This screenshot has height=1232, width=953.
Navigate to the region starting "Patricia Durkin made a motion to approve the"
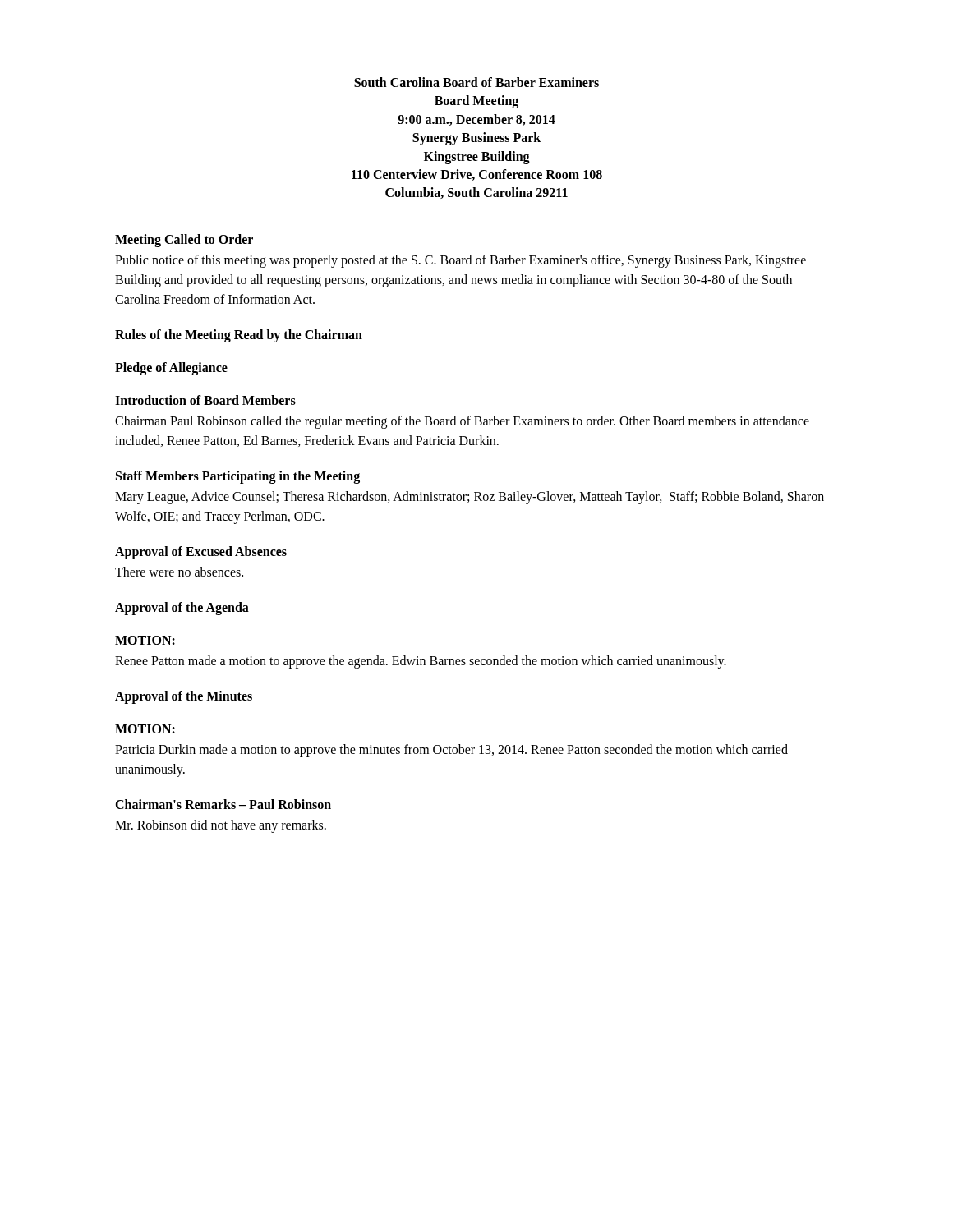(451, 759)
